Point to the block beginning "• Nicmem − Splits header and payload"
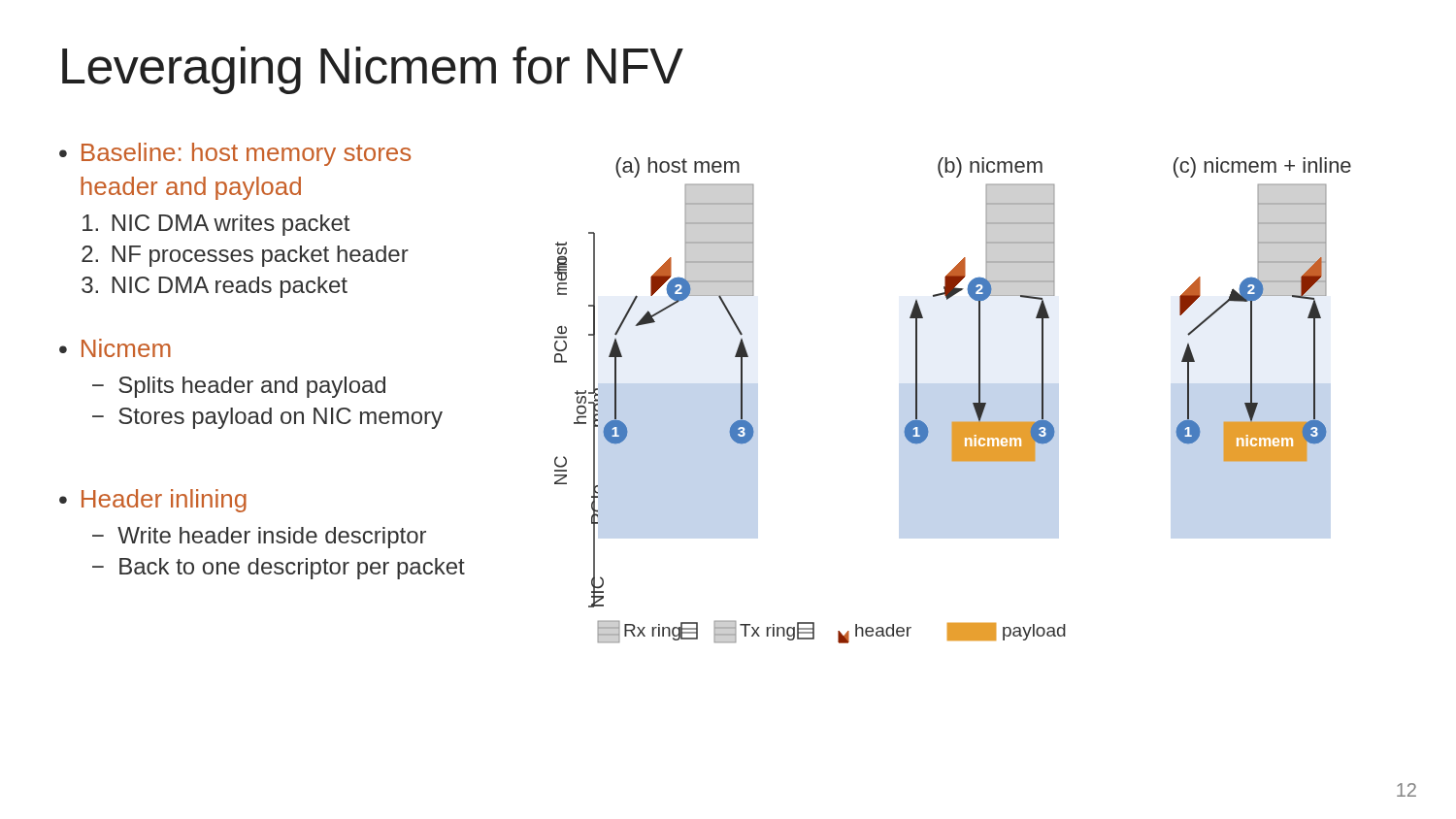 pos(250,394)
